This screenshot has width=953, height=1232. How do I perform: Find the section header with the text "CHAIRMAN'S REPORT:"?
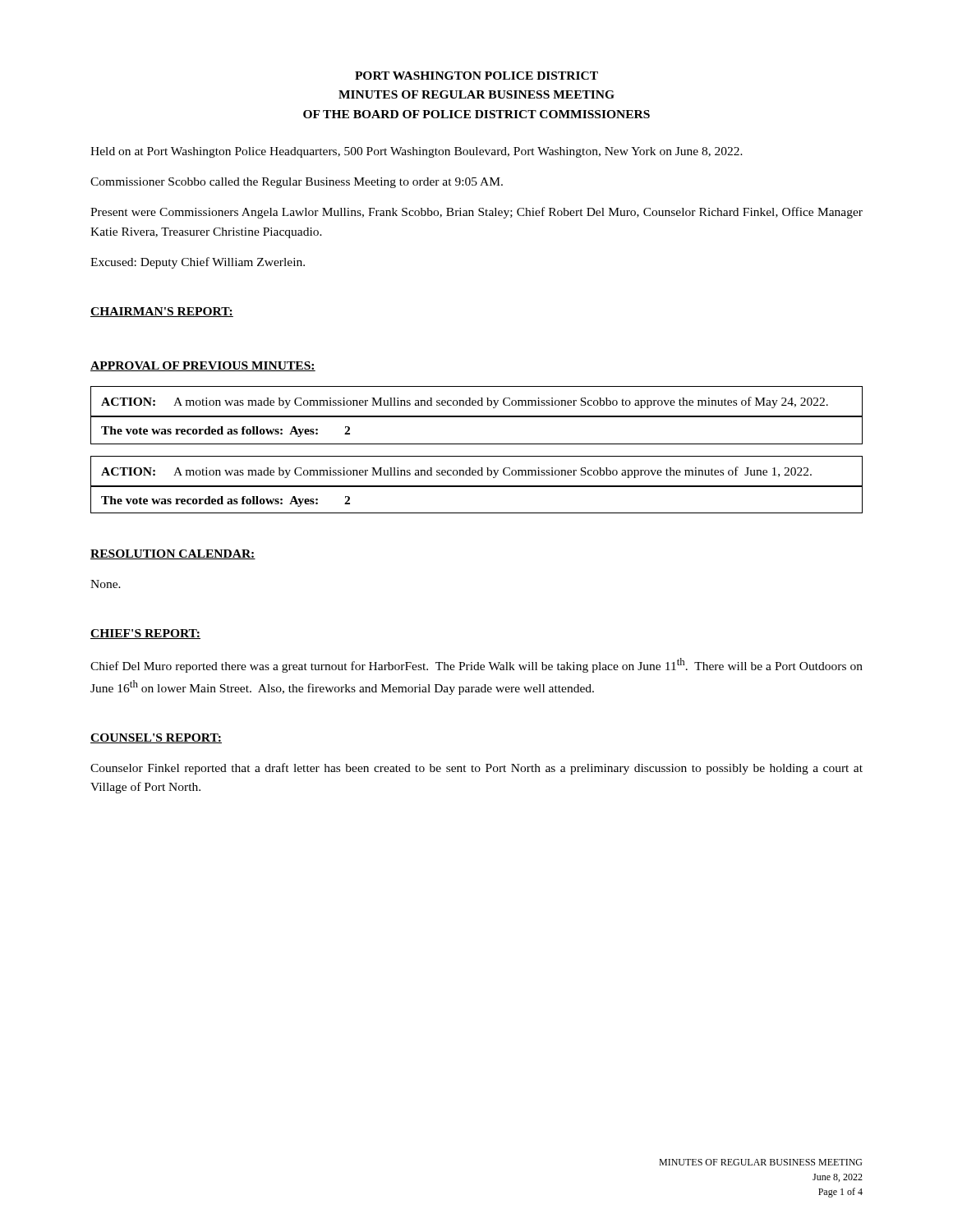162,311
